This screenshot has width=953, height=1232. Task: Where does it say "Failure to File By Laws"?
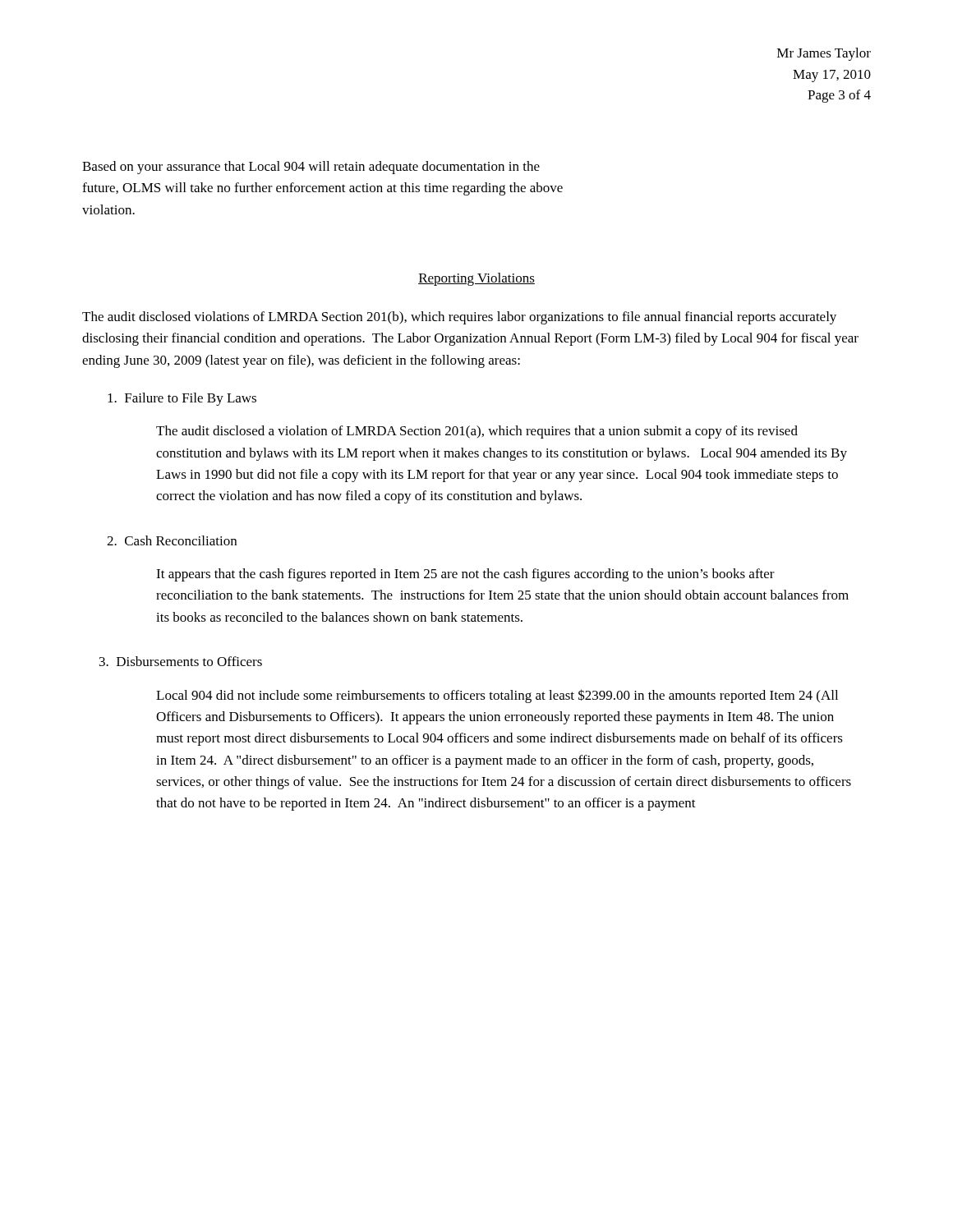coord(182,398)
